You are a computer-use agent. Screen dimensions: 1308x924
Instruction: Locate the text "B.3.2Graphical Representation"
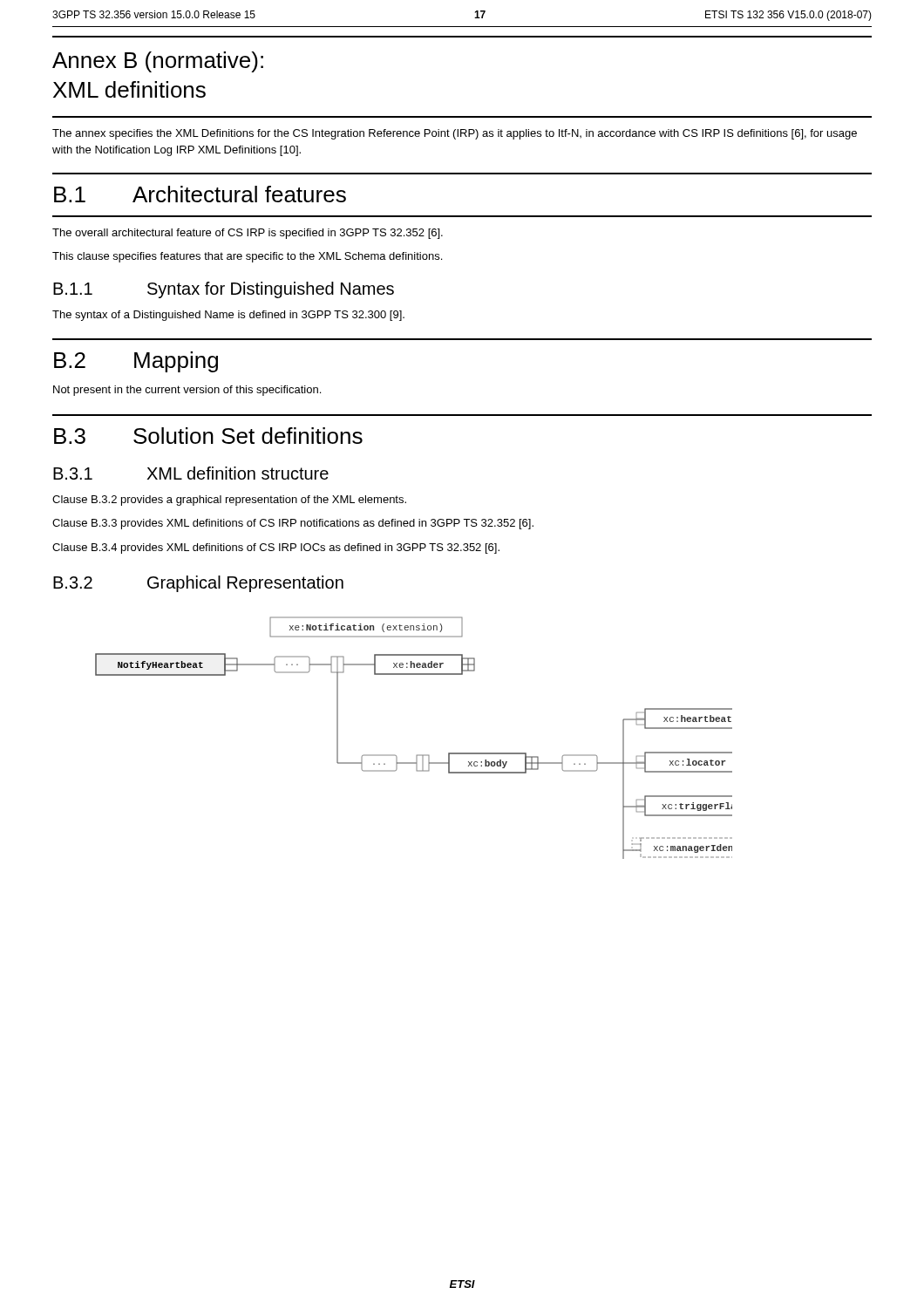point(198,584)
